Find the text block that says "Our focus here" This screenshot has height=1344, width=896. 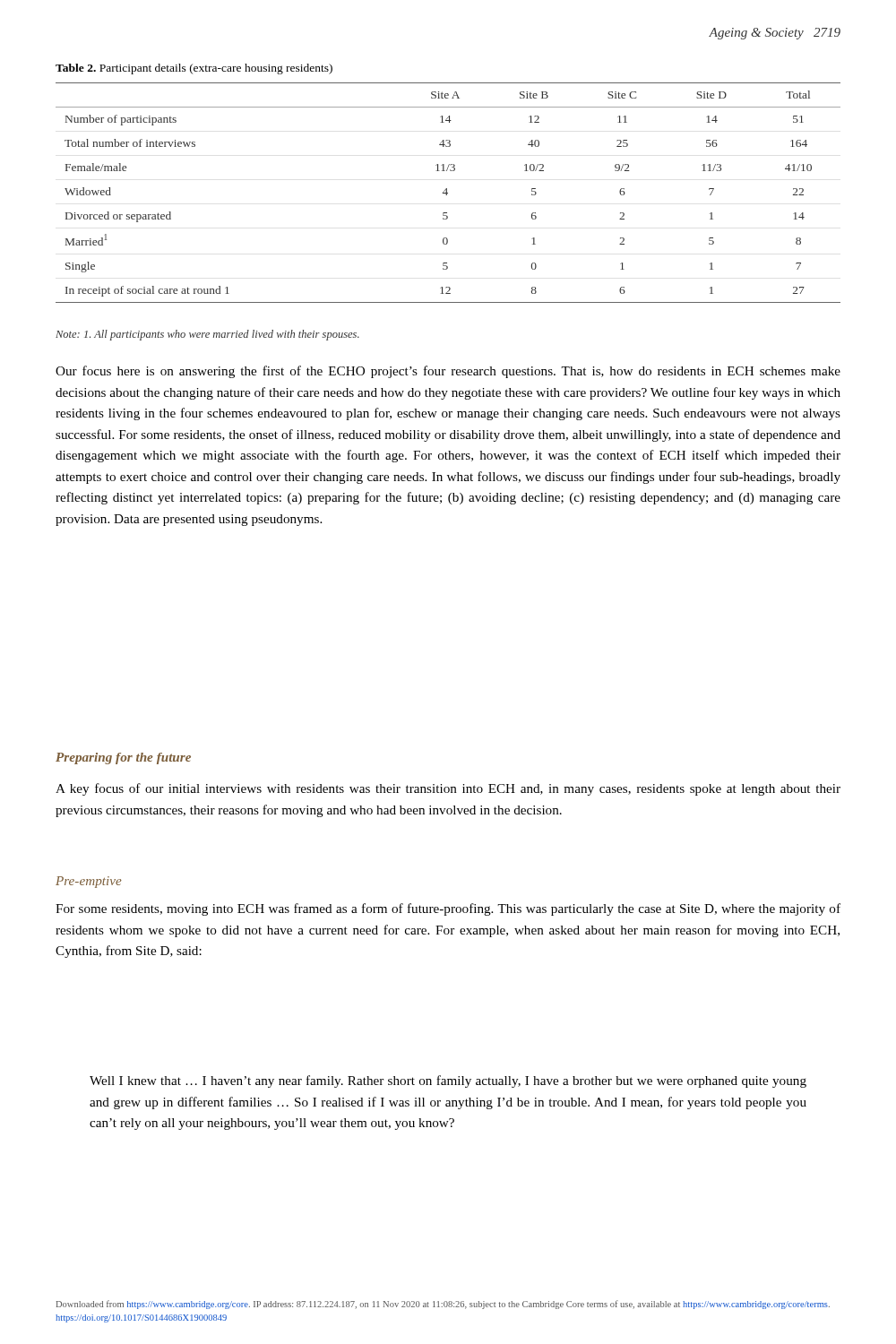(x=448, y=444)
